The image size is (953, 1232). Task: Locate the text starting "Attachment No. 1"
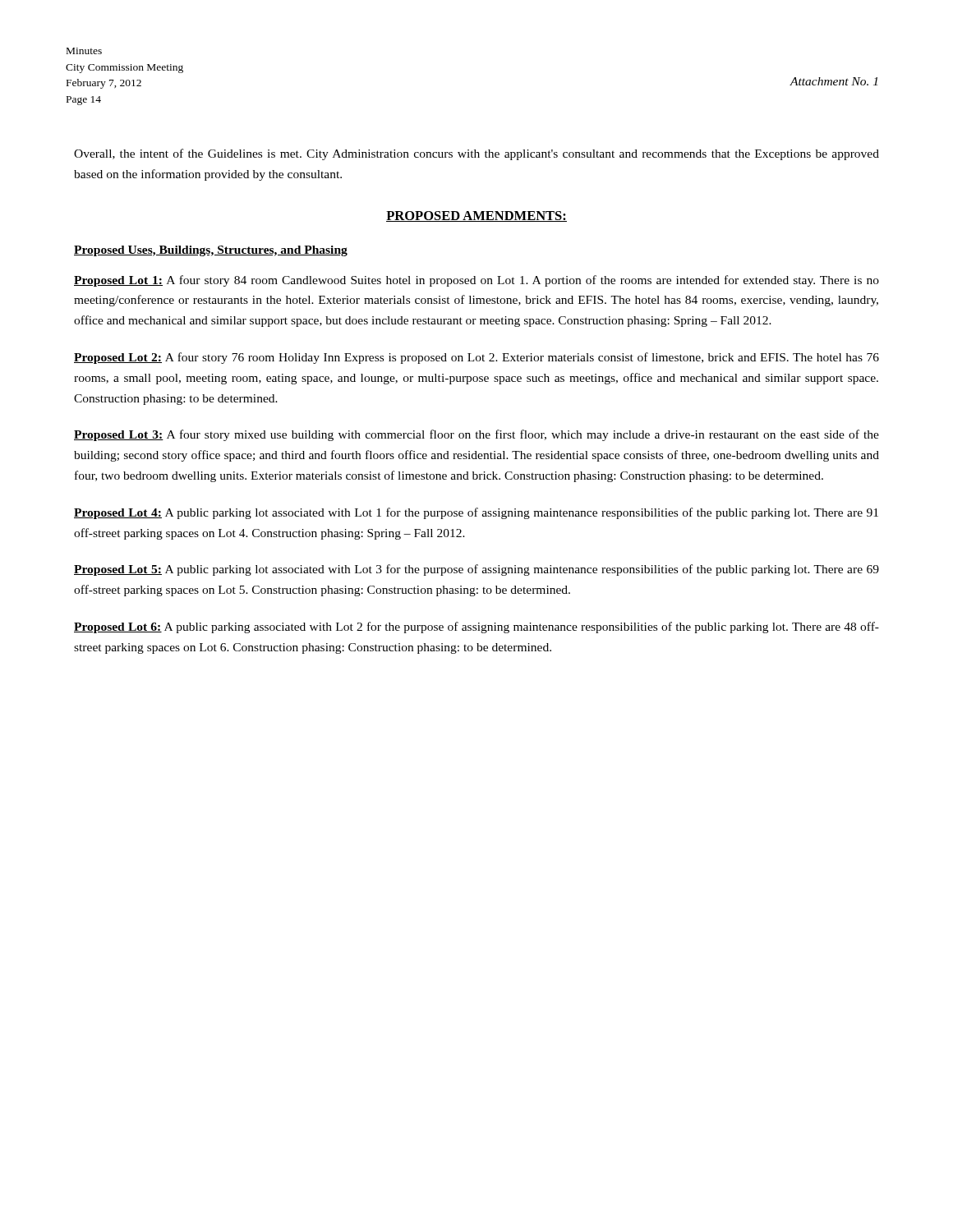pyautogui.click(x=835, y=81)
